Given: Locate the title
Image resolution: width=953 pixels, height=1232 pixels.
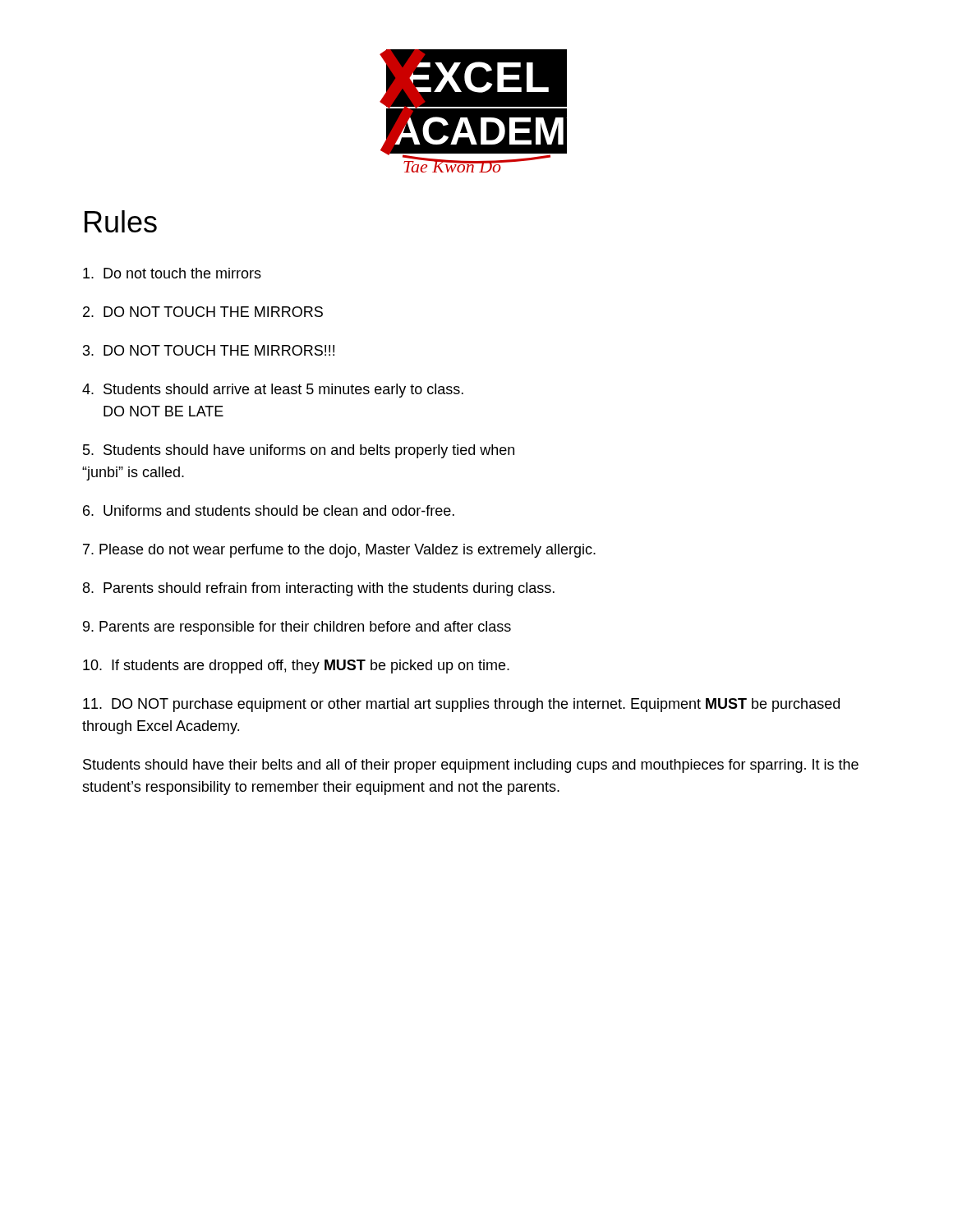Looking at the screenshot, I should pyautogui.click(x=476, y=223).
